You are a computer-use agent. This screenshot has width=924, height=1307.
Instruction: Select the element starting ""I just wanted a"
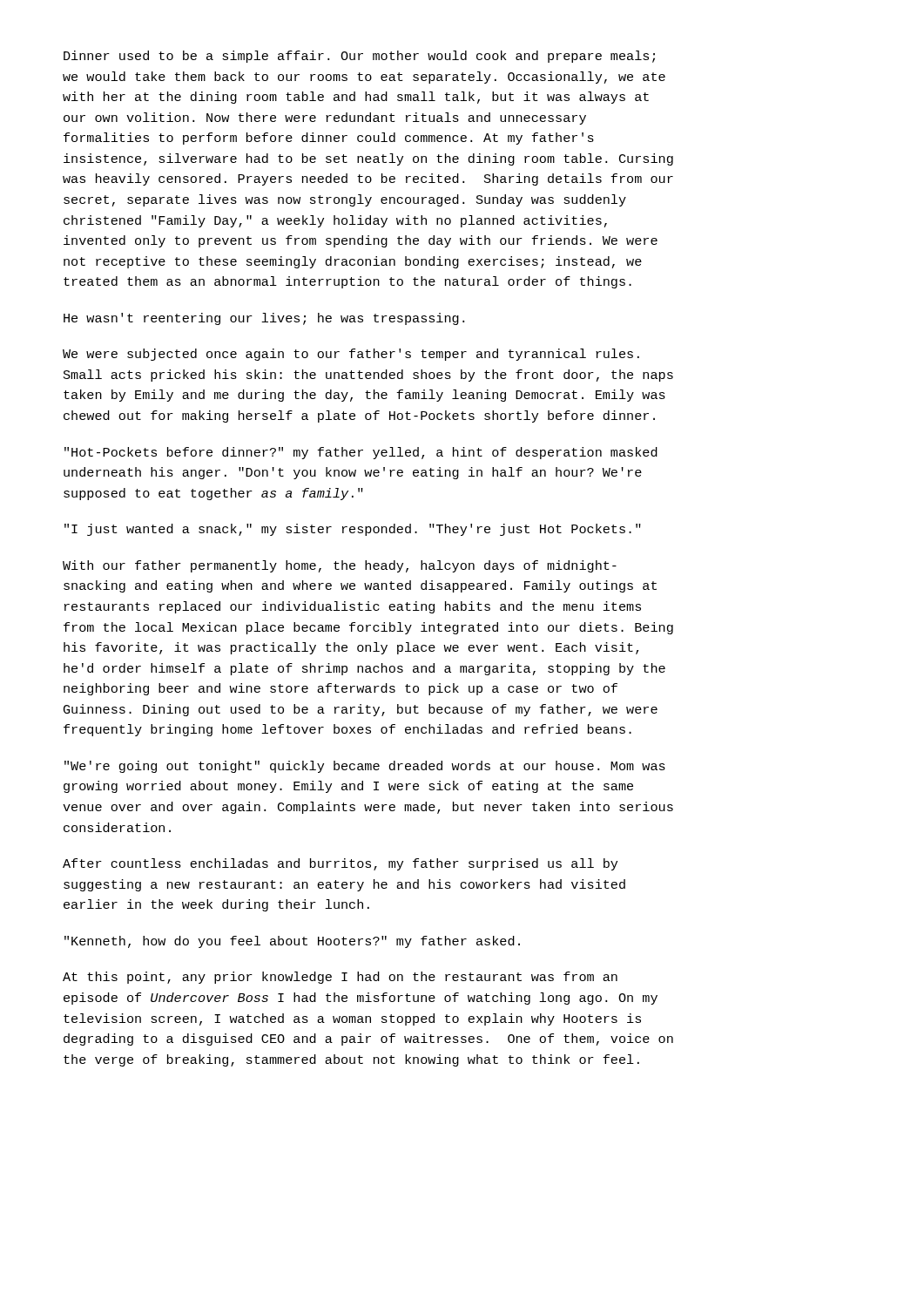(x=352, y=530)
